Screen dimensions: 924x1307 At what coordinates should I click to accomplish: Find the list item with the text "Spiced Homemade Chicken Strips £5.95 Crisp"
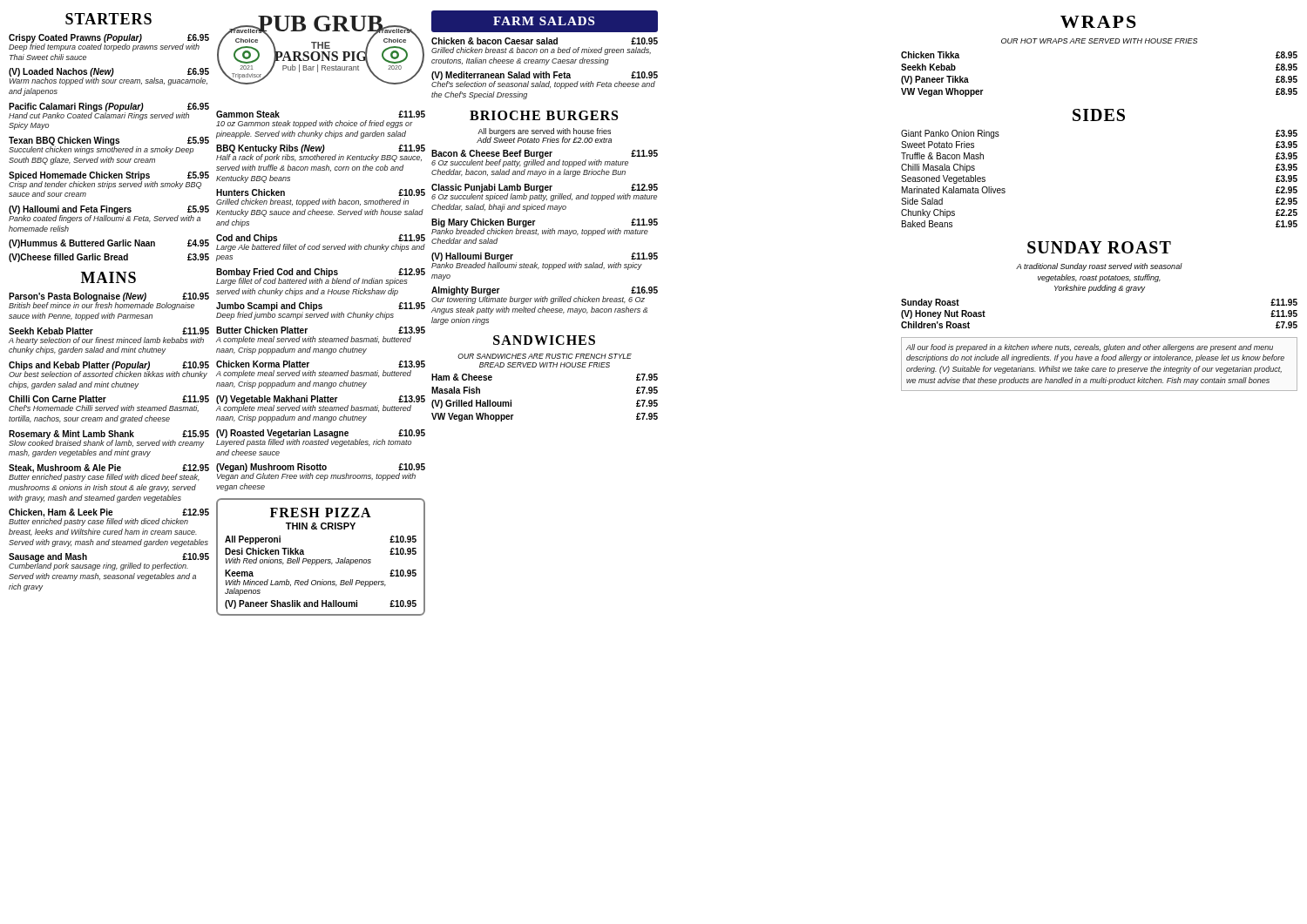point(109,185)
